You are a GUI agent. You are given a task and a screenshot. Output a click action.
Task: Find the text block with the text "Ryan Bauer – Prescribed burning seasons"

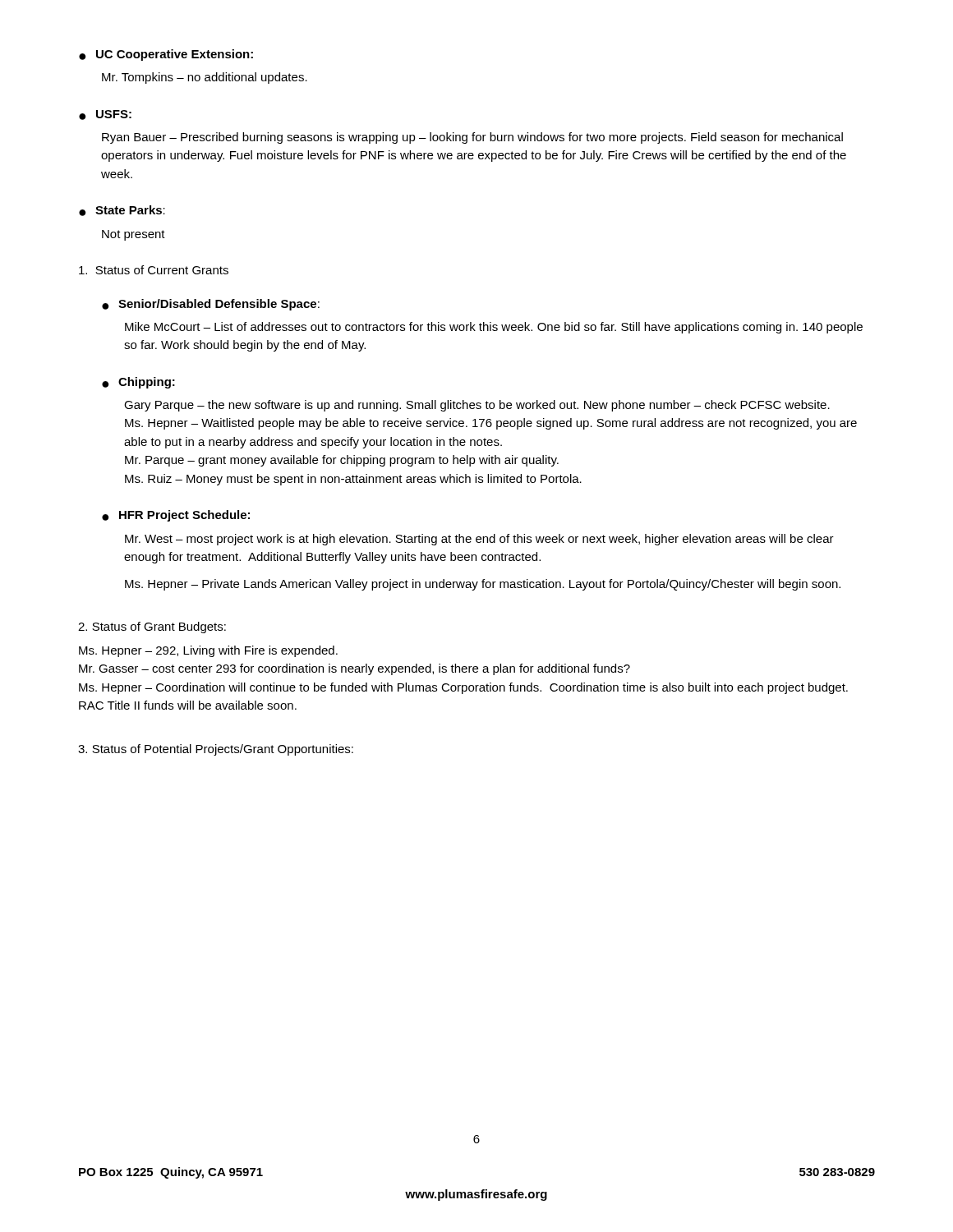click(474, 155)
